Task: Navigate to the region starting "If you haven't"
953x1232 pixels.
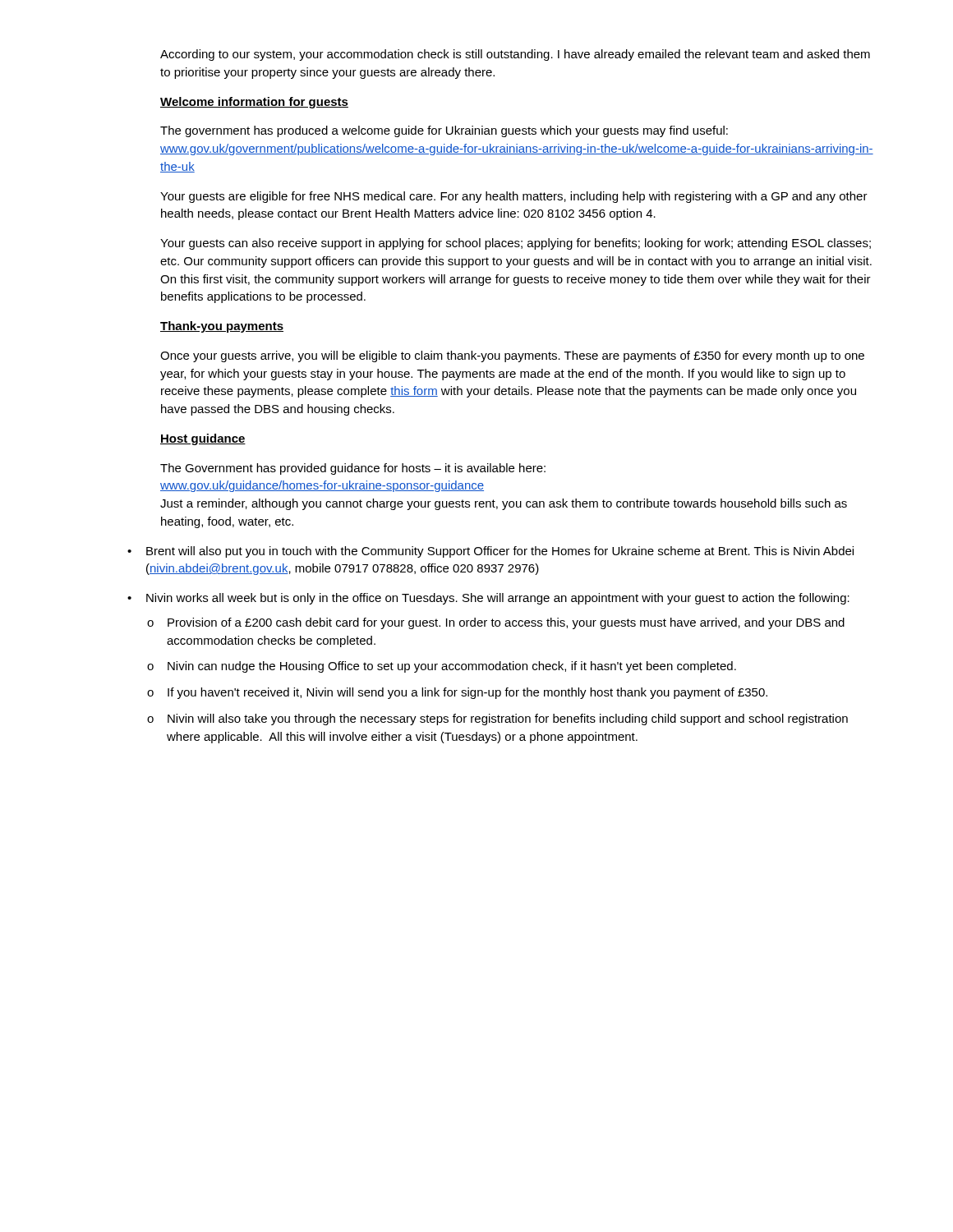Action: (468, 692)
